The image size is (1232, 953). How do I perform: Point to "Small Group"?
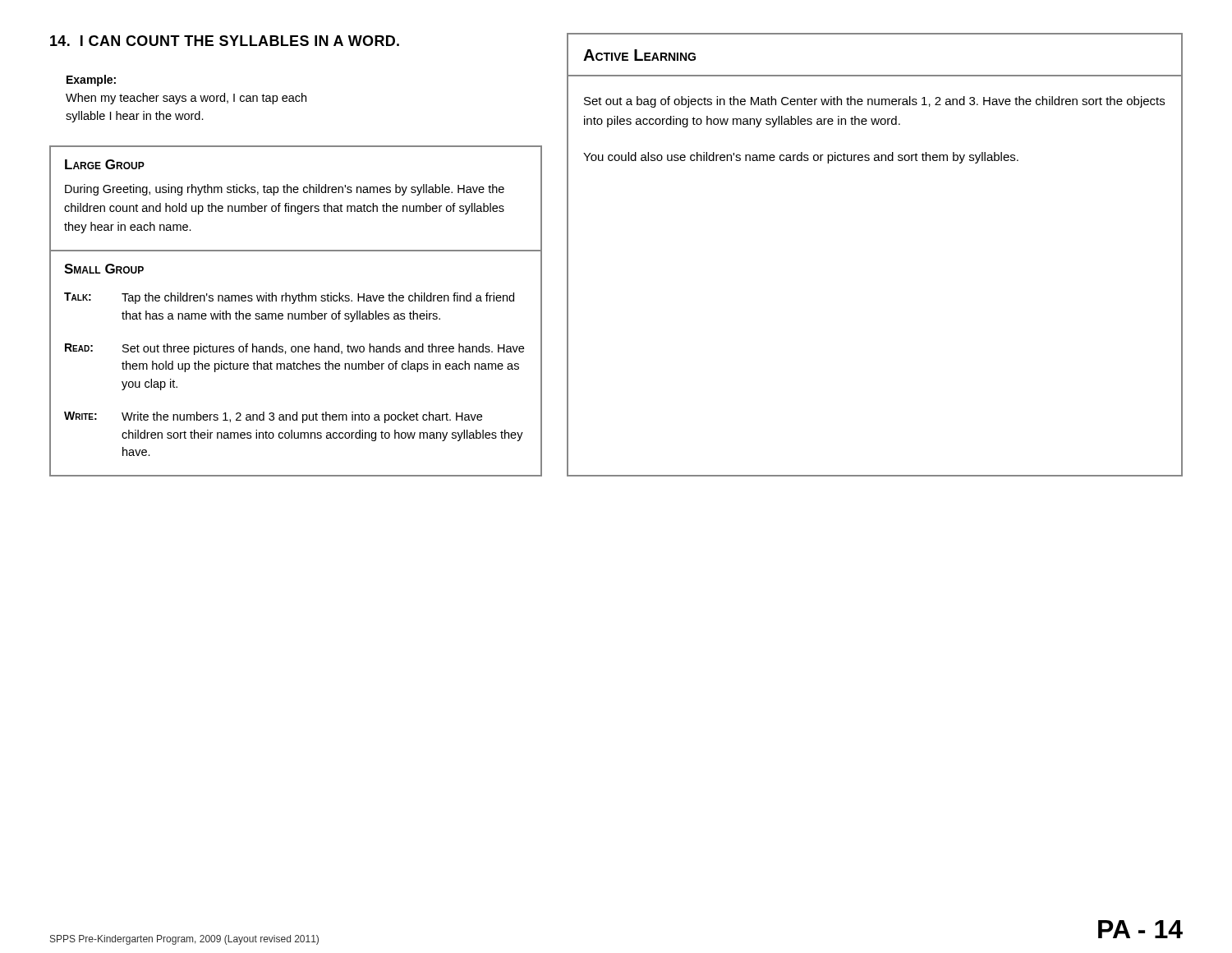click(104, 269)
